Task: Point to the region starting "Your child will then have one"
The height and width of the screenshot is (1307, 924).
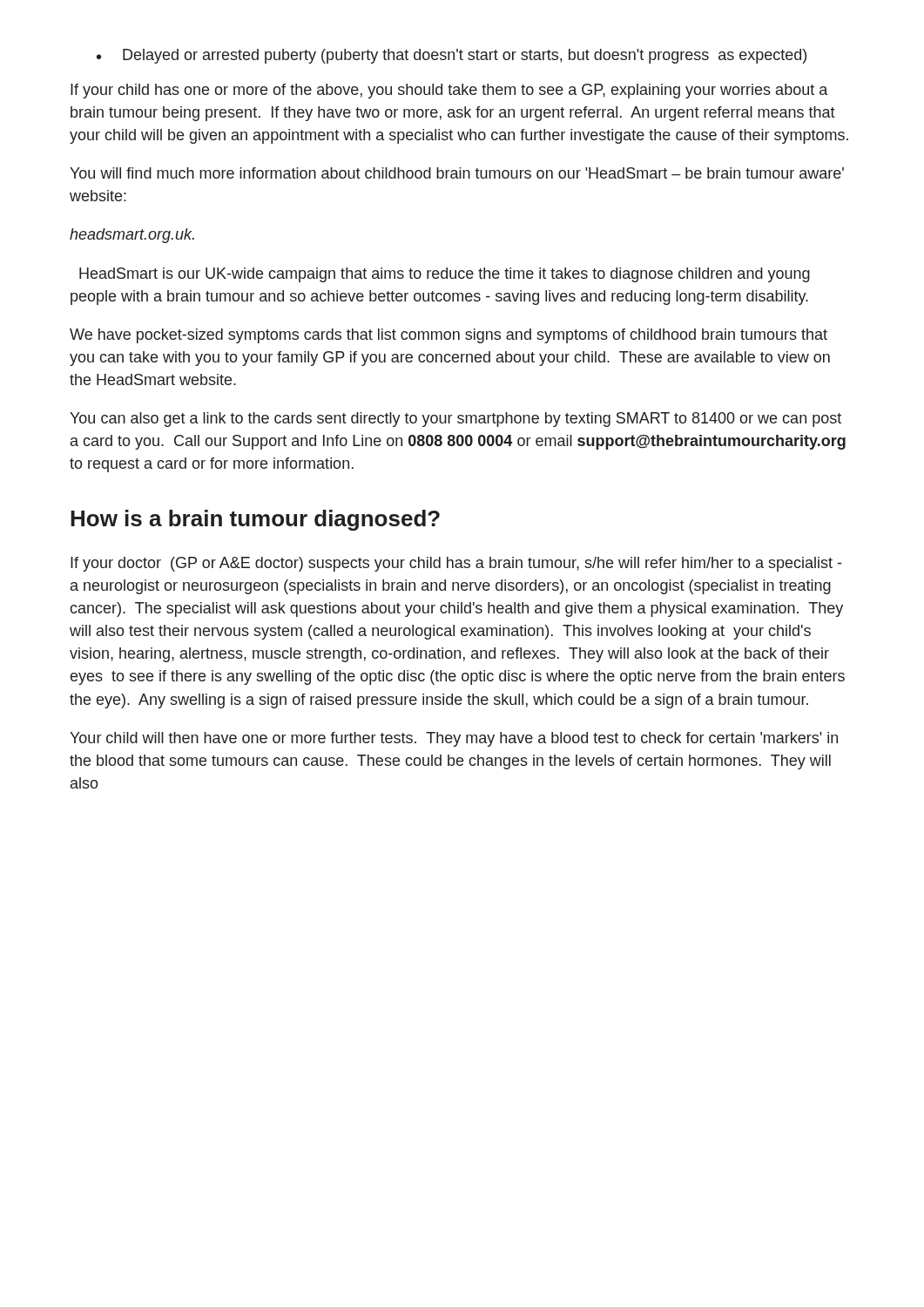Action: (x=454, y=760)
